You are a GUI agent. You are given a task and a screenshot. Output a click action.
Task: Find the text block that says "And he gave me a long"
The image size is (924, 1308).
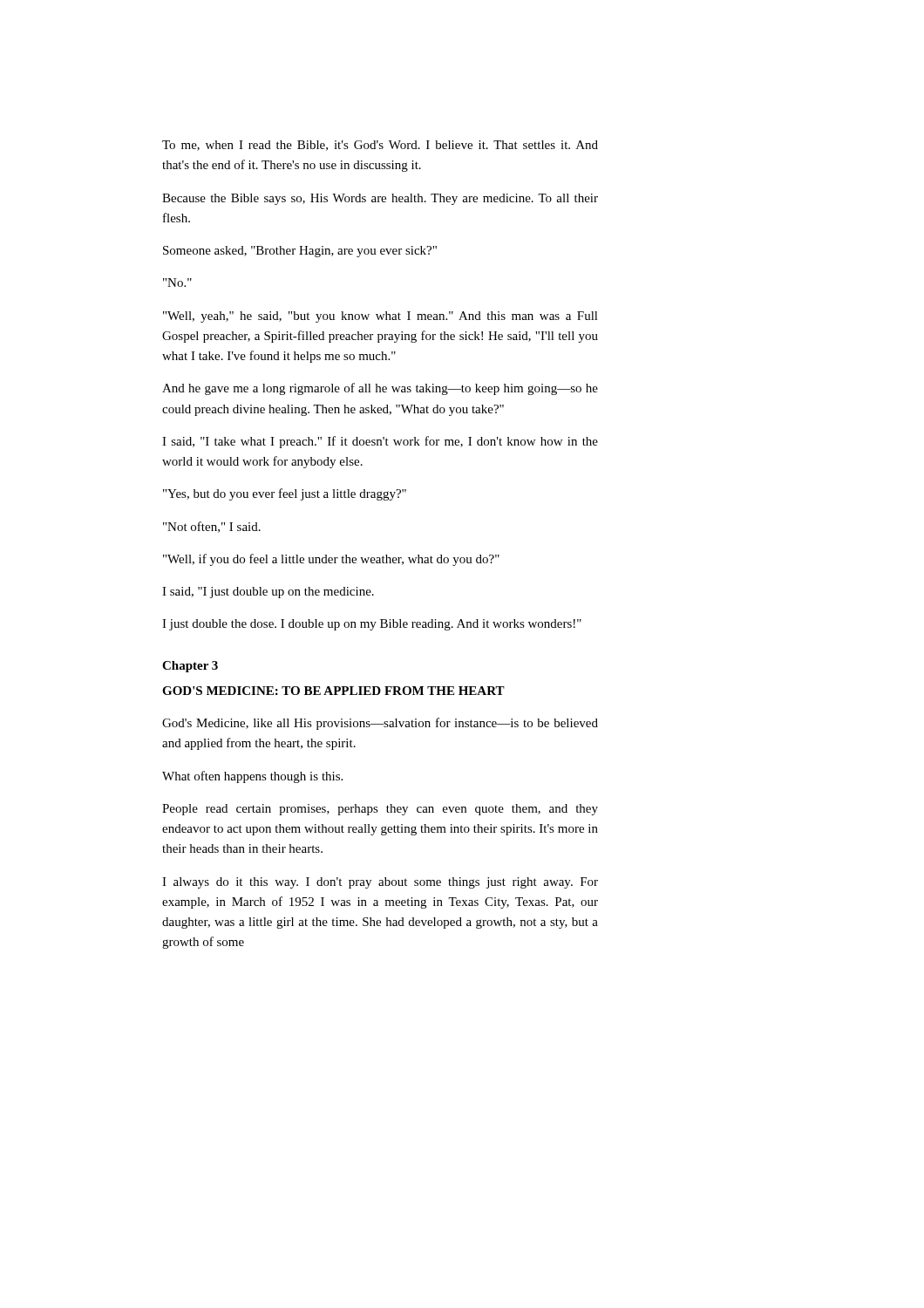pos(380,398)
